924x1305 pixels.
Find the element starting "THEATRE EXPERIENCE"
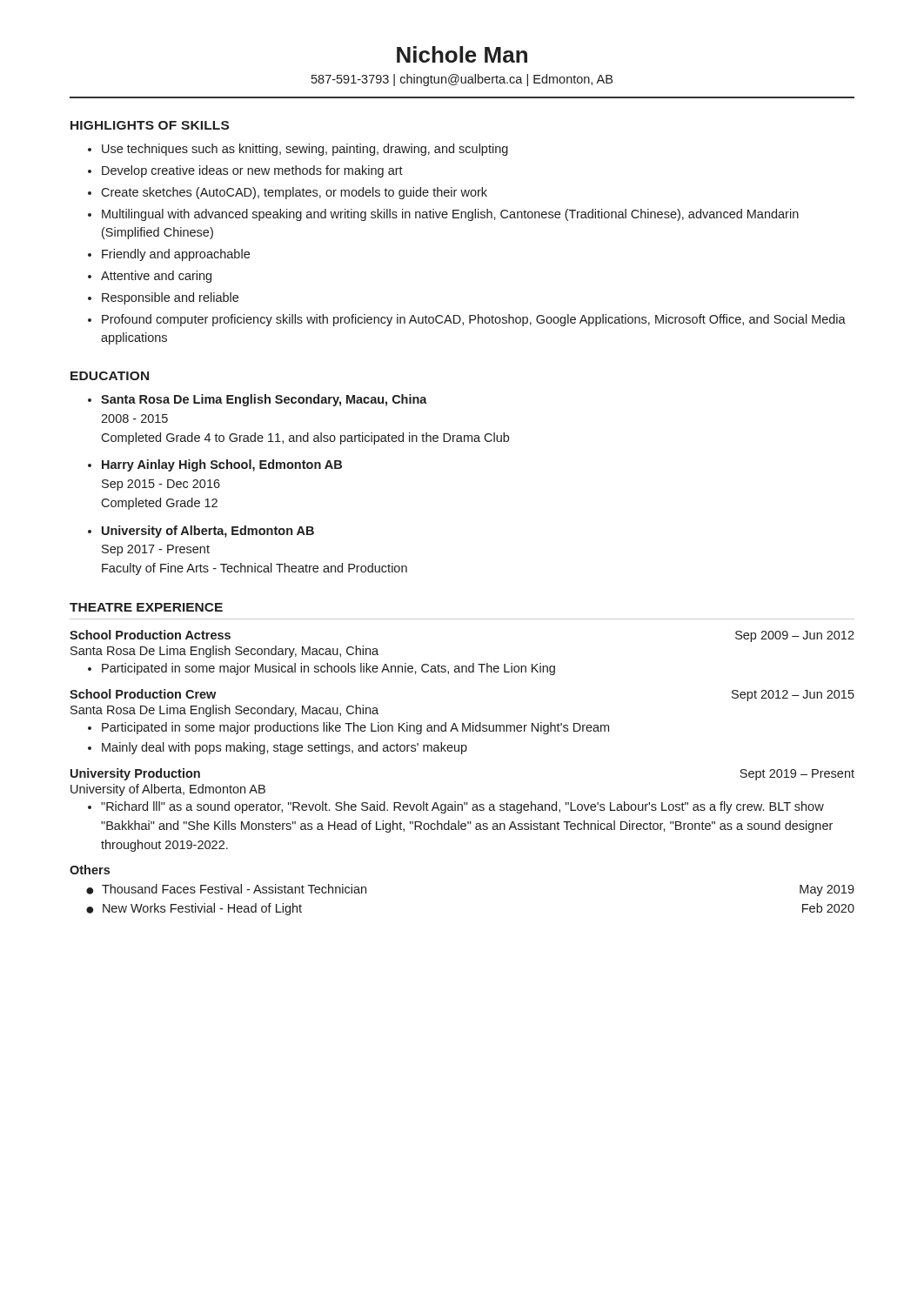pyautogui.click(x=146, y=607)
